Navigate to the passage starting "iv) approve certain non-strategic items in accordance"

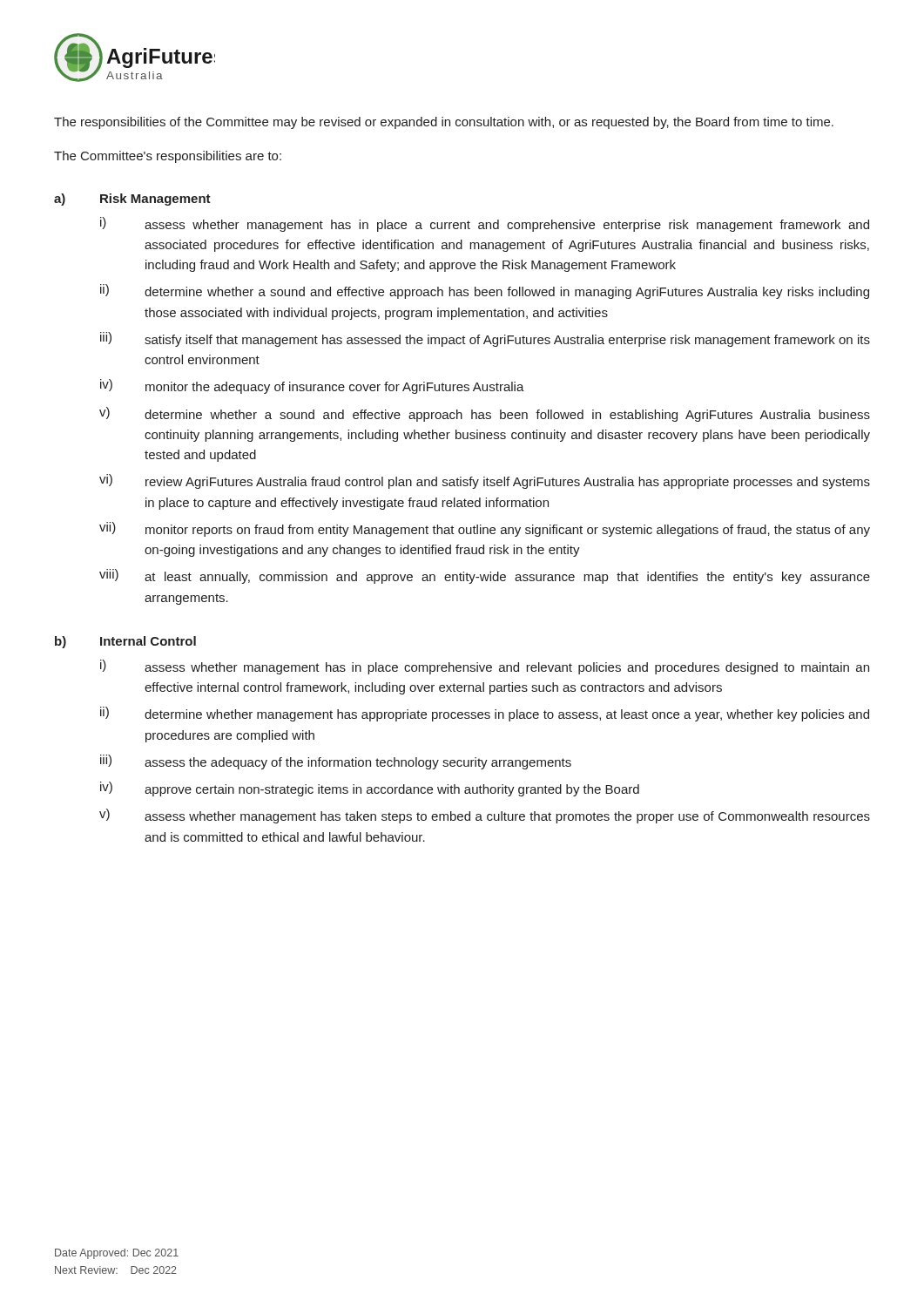click(485, 789)
